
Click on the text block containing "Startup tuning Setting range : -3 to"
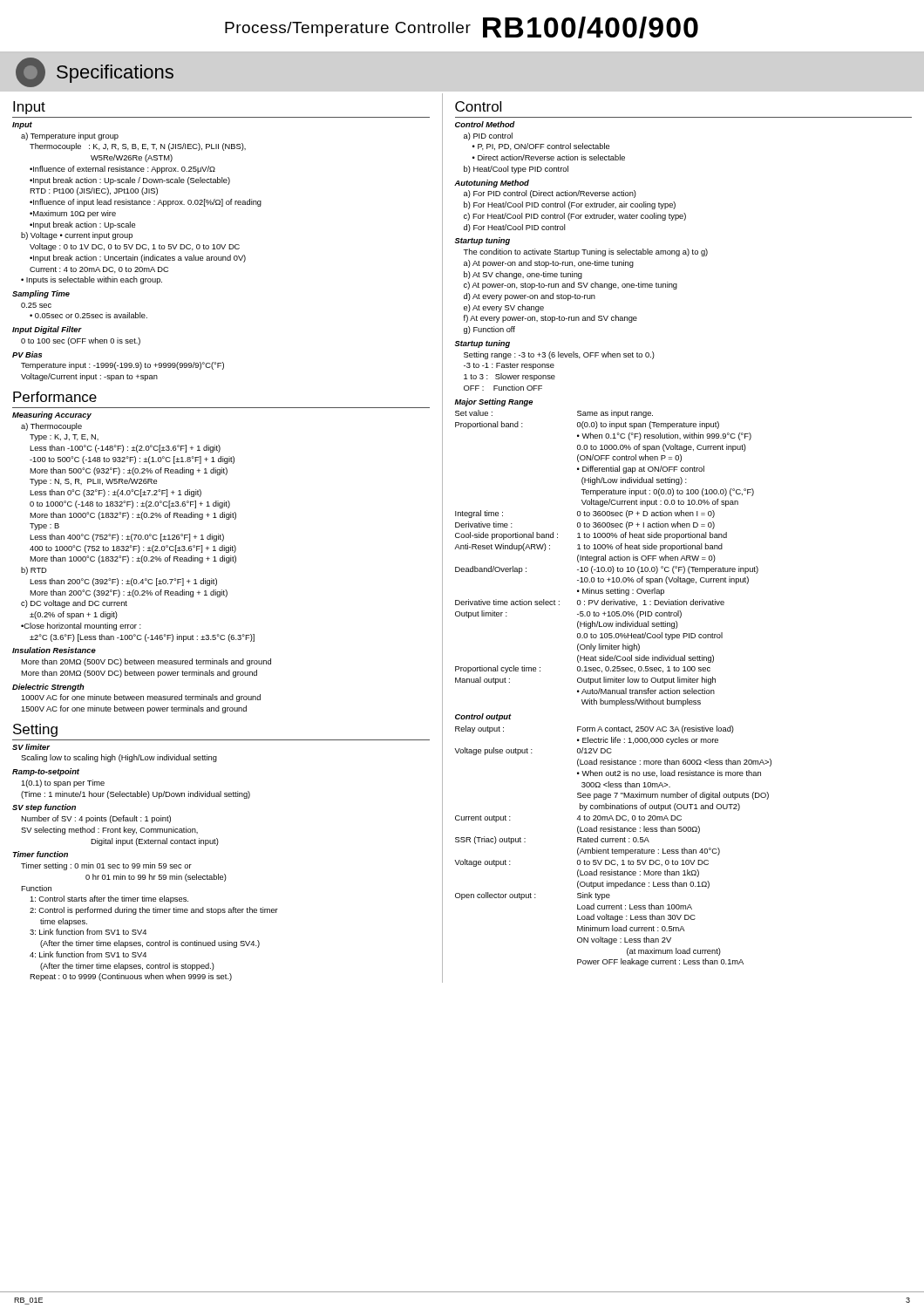click(x=482, y=344)
